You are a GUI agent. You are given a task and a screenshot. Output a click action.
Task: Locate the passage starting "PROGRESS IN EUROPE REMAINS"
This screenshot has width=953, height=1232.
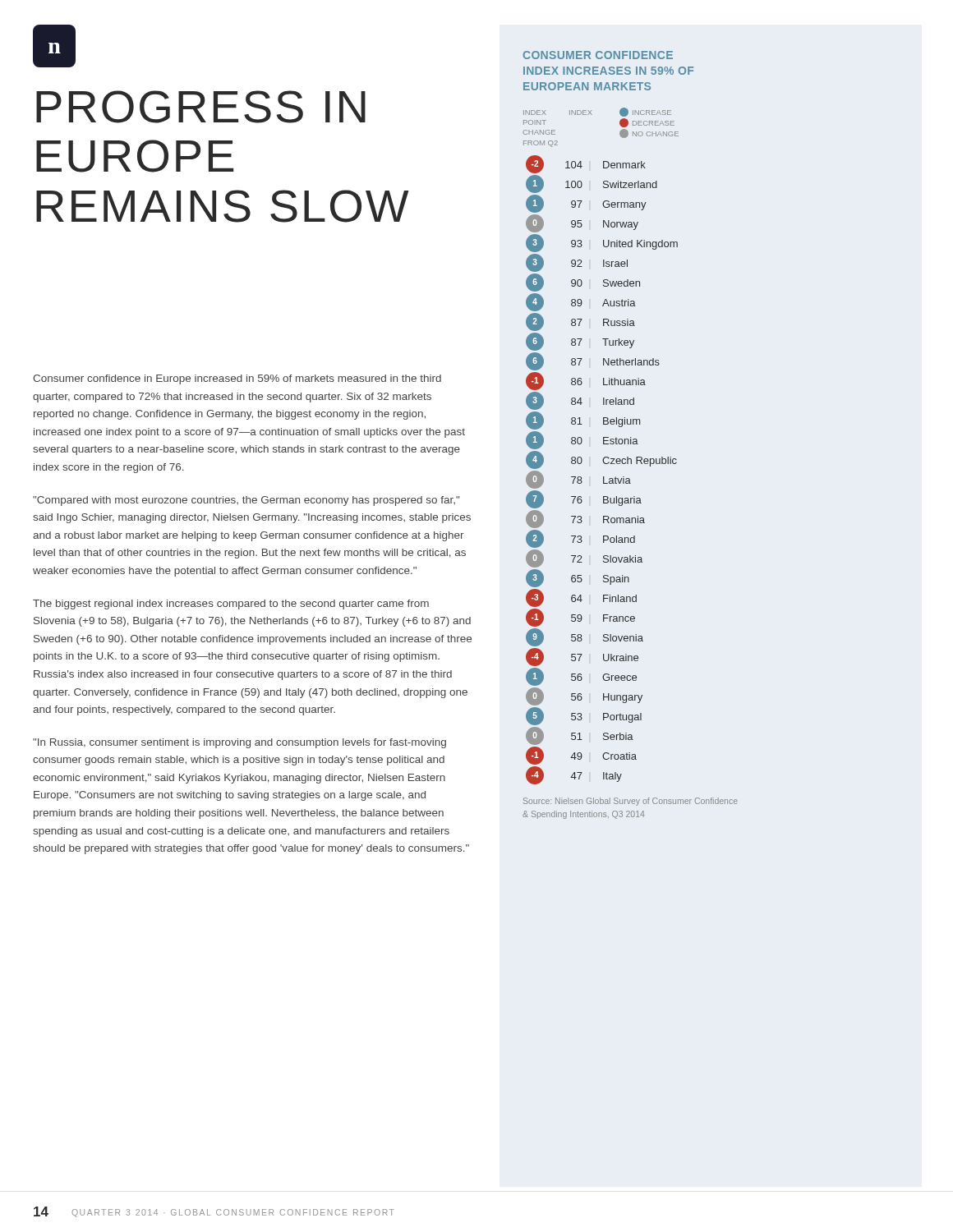tap(222, 157)
